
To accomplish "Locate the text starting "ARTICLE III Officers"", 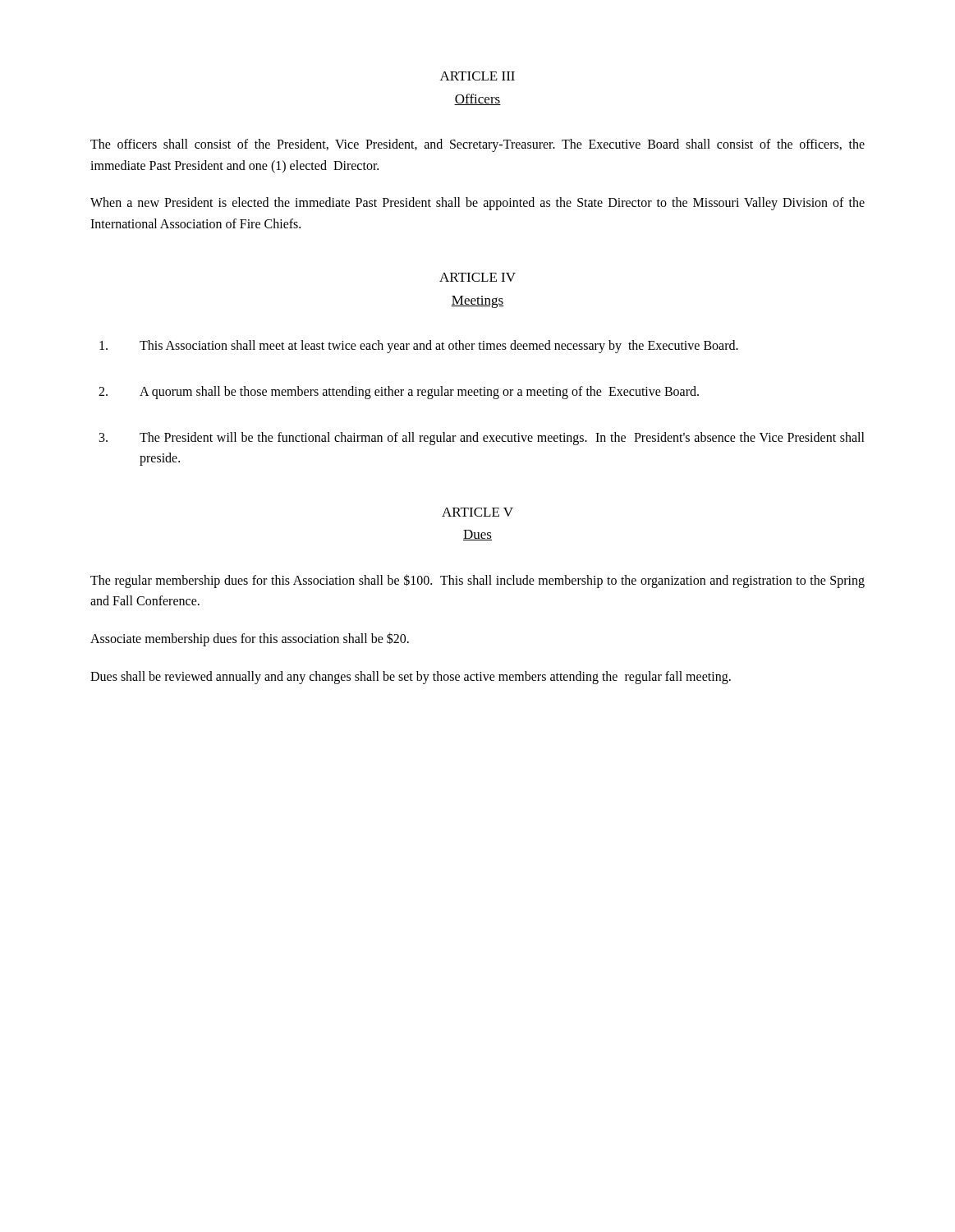I will (x=478, y=87).
